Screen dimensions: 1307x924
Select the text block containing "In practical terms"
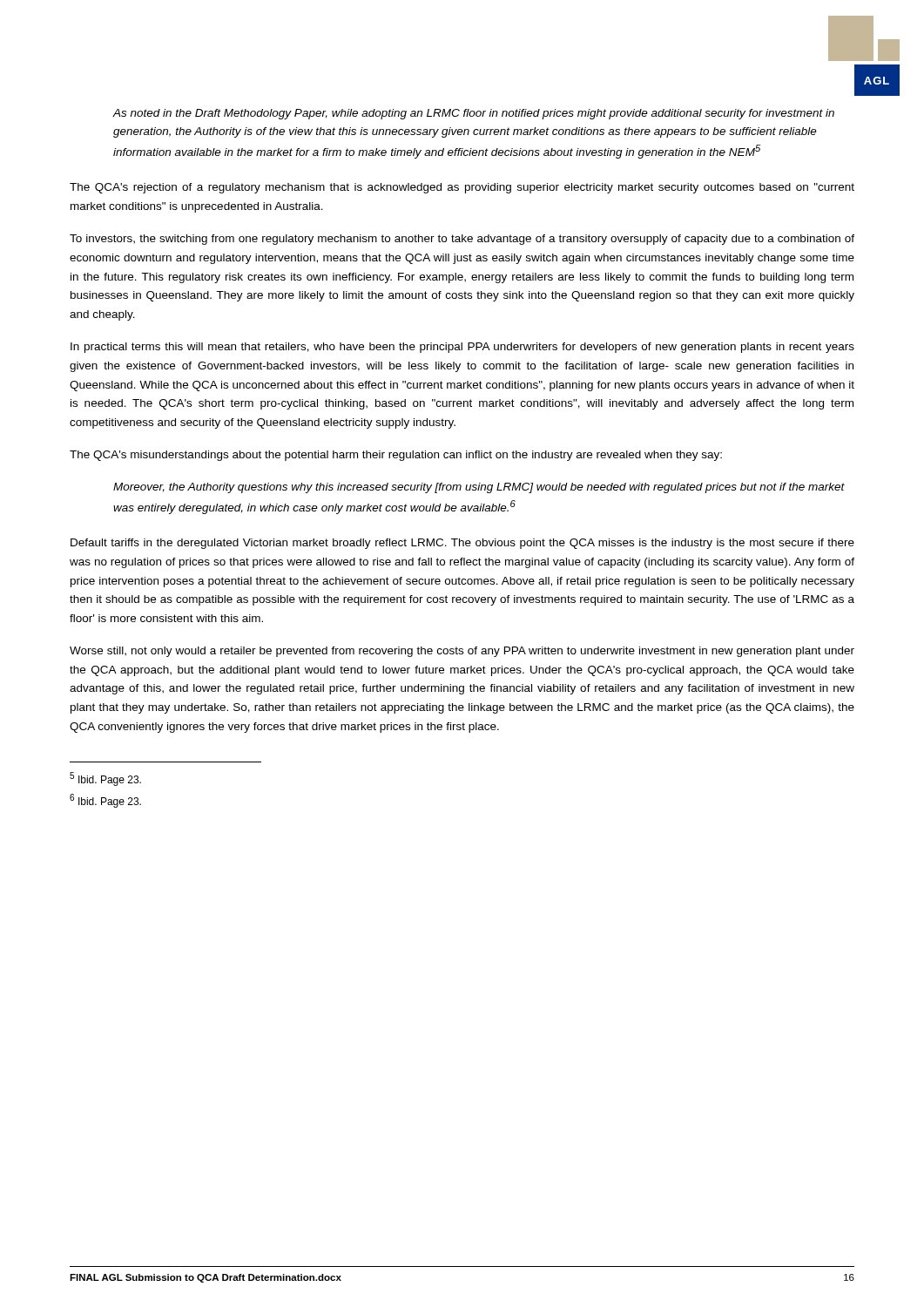pyautogui.click(x=462, y=384)
